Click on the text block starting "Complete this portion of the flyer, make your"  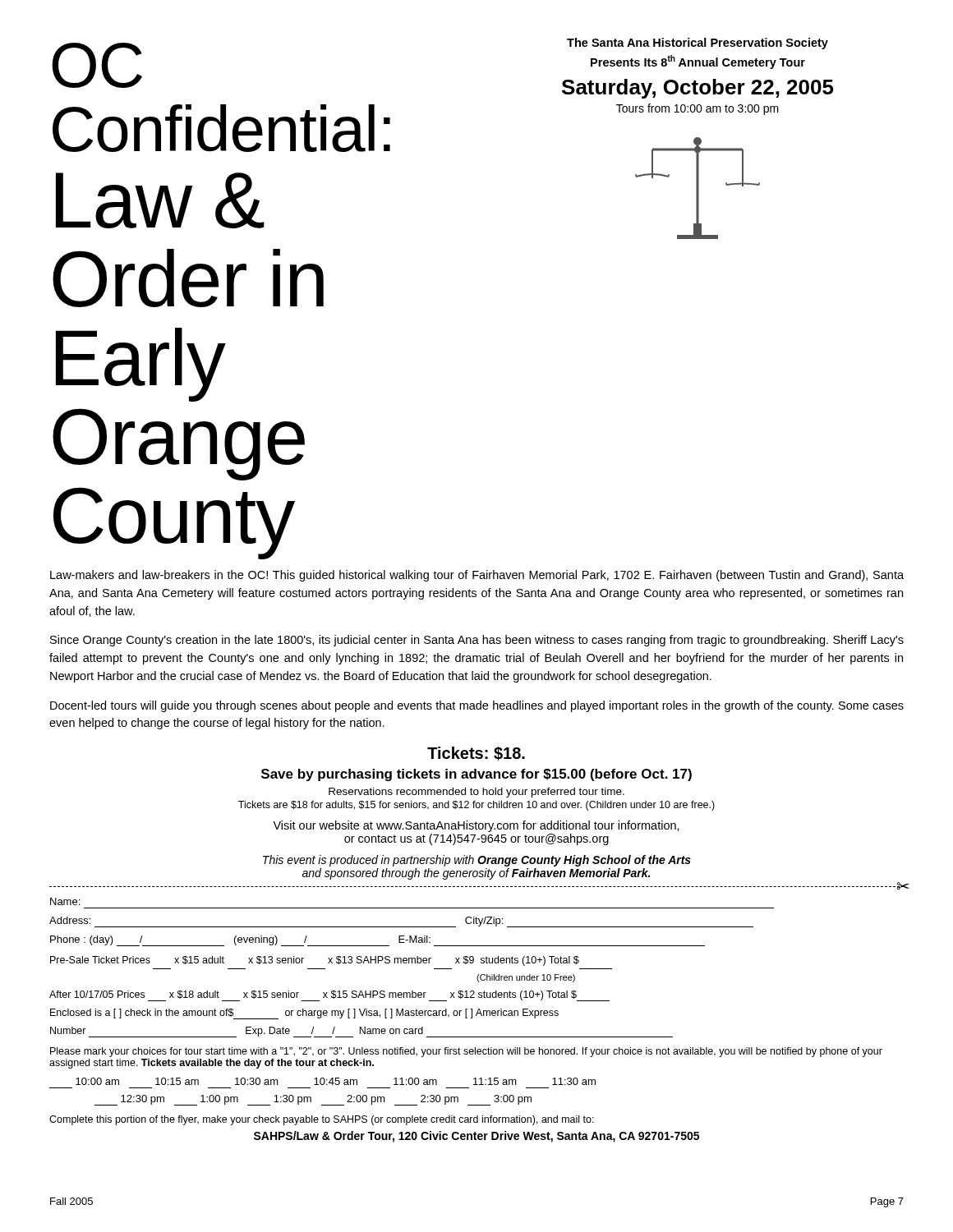(x=322, y=1119)
